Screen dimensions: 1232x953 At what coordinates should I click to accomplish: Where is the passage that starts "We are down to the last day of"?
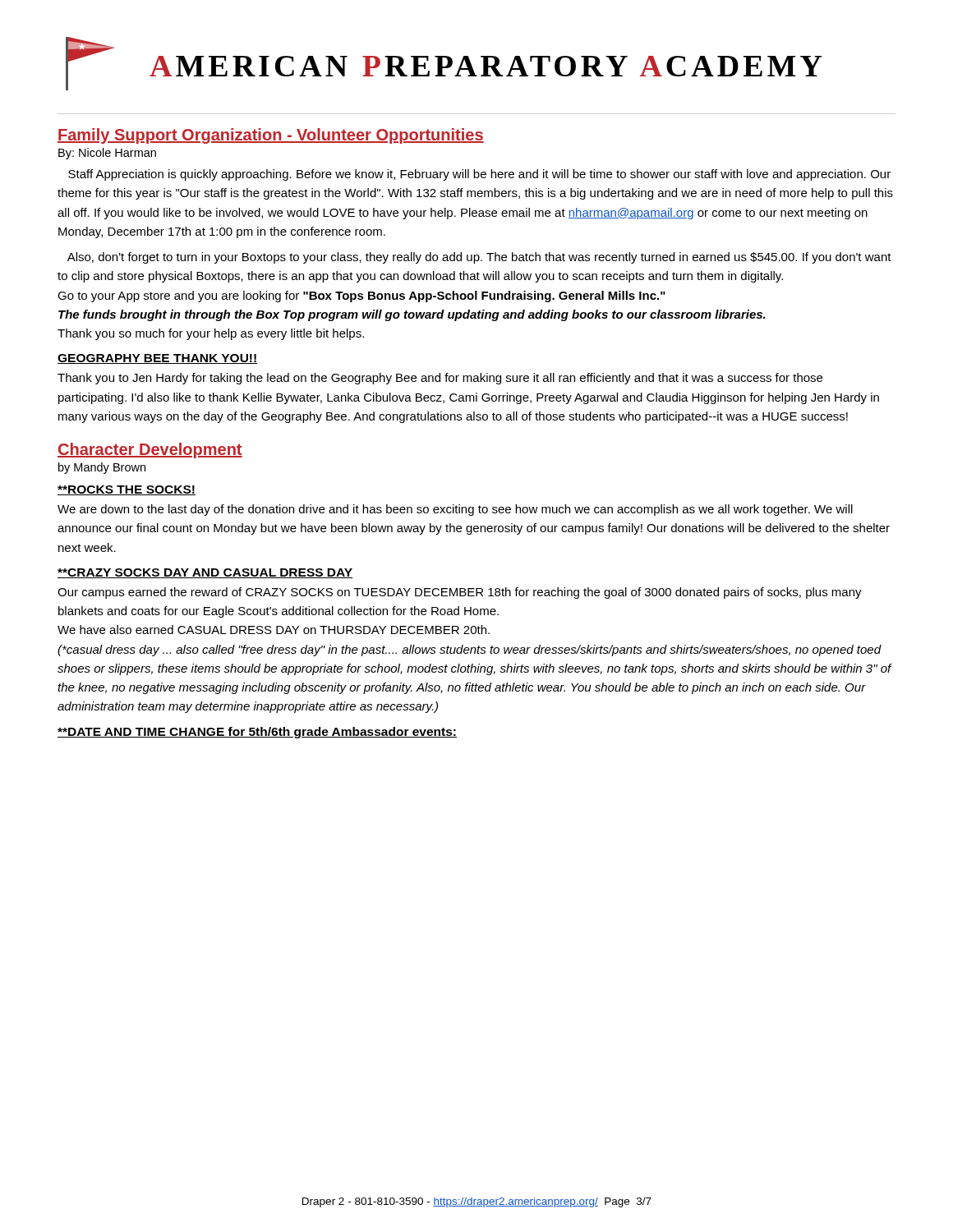click(474, 528)
